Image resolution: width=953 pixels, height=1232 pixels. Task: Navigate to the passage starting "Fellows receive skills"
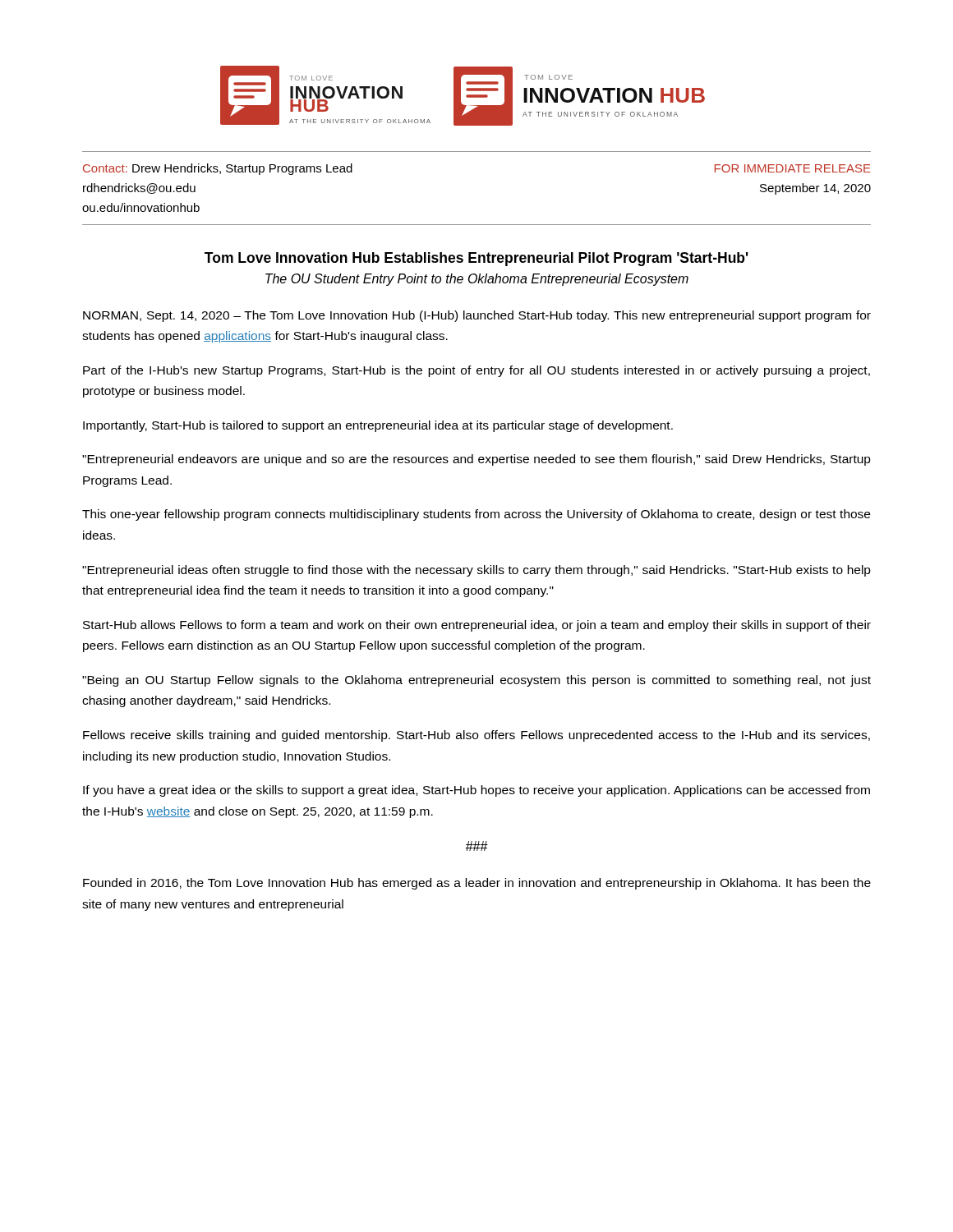[x=476, y=745]
